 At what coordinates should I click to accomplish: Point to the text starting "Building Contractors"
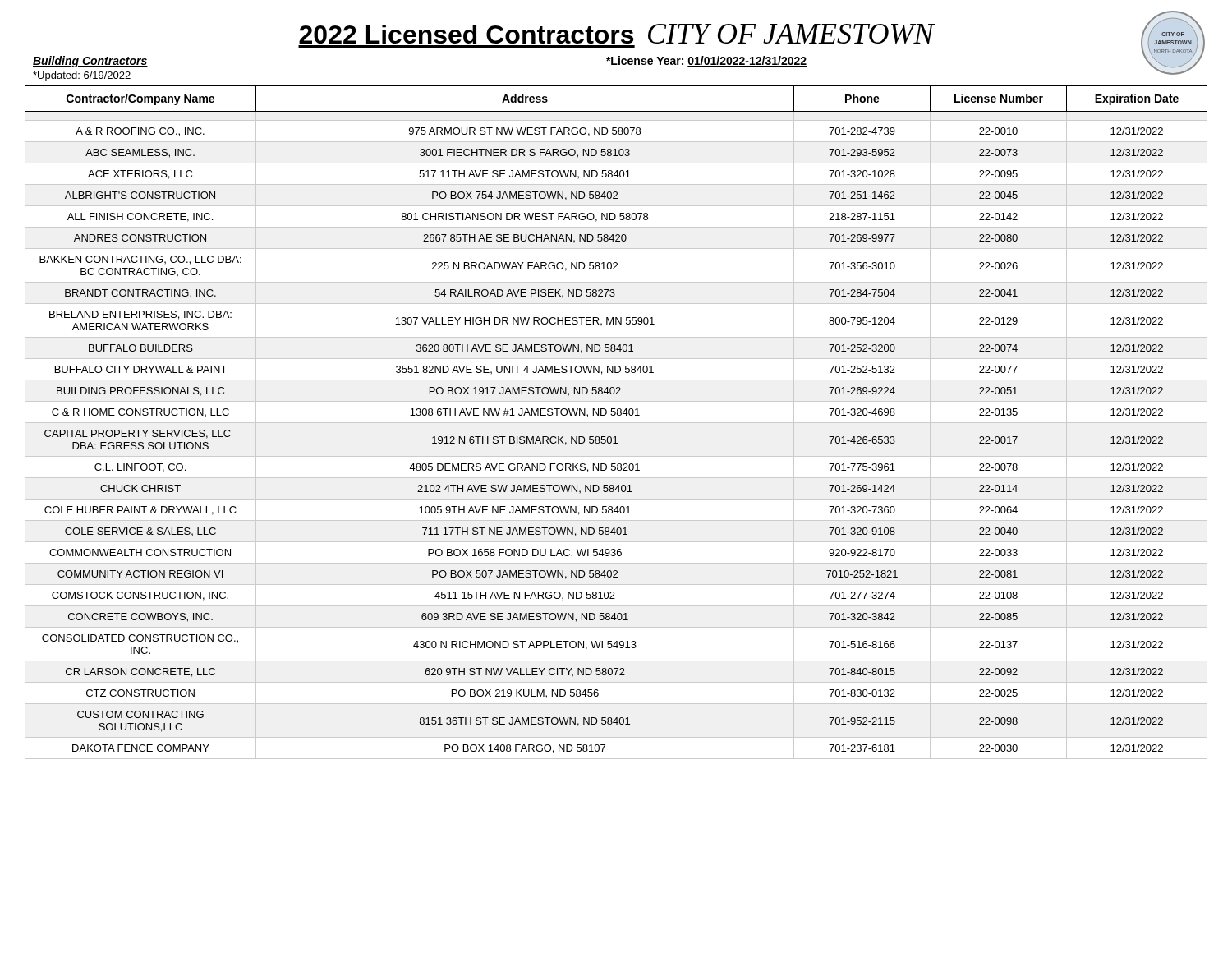pyautogui.click(x=90, y=61)
